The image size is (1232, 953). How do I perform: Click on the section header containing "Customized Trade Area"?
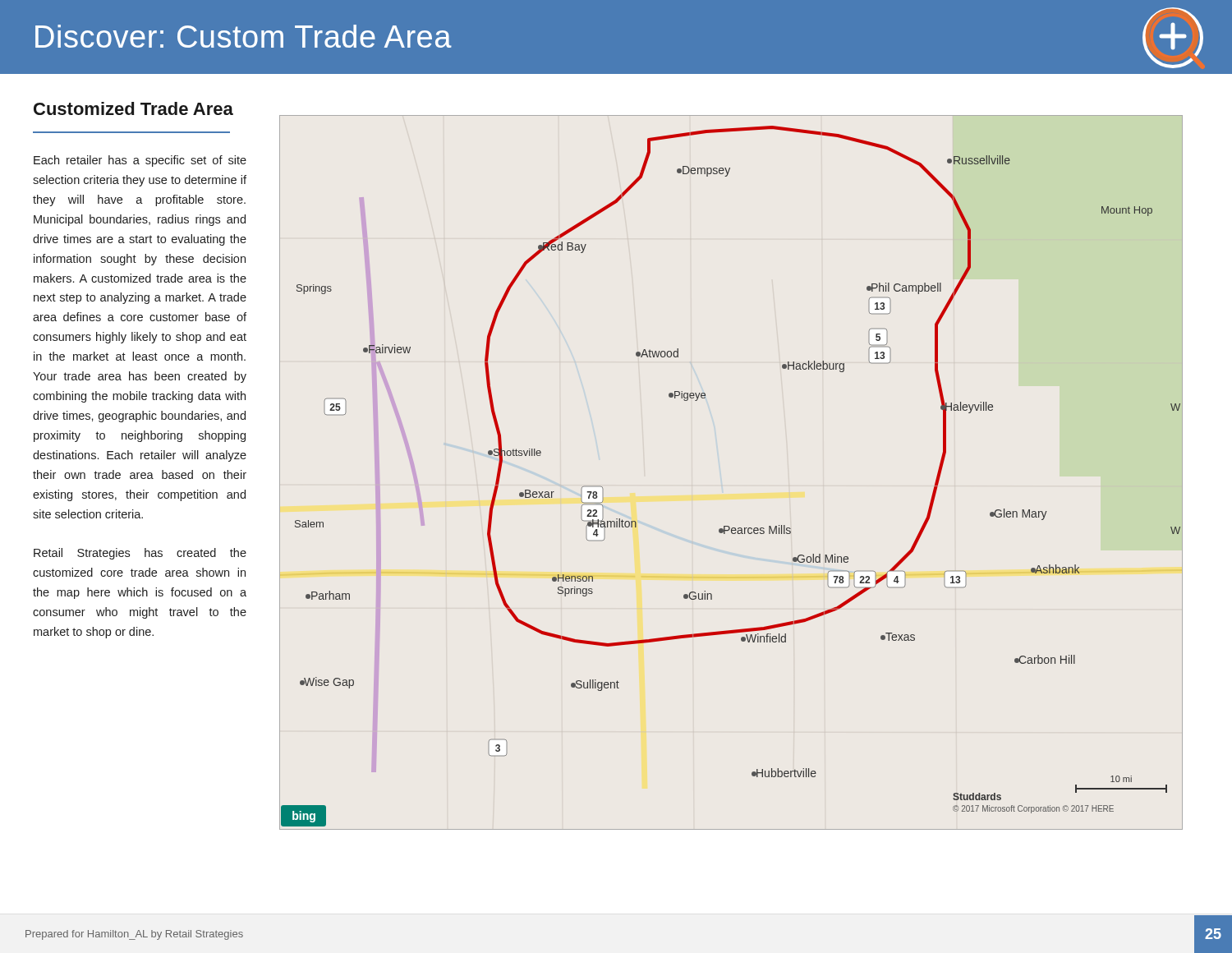point(133,109)
